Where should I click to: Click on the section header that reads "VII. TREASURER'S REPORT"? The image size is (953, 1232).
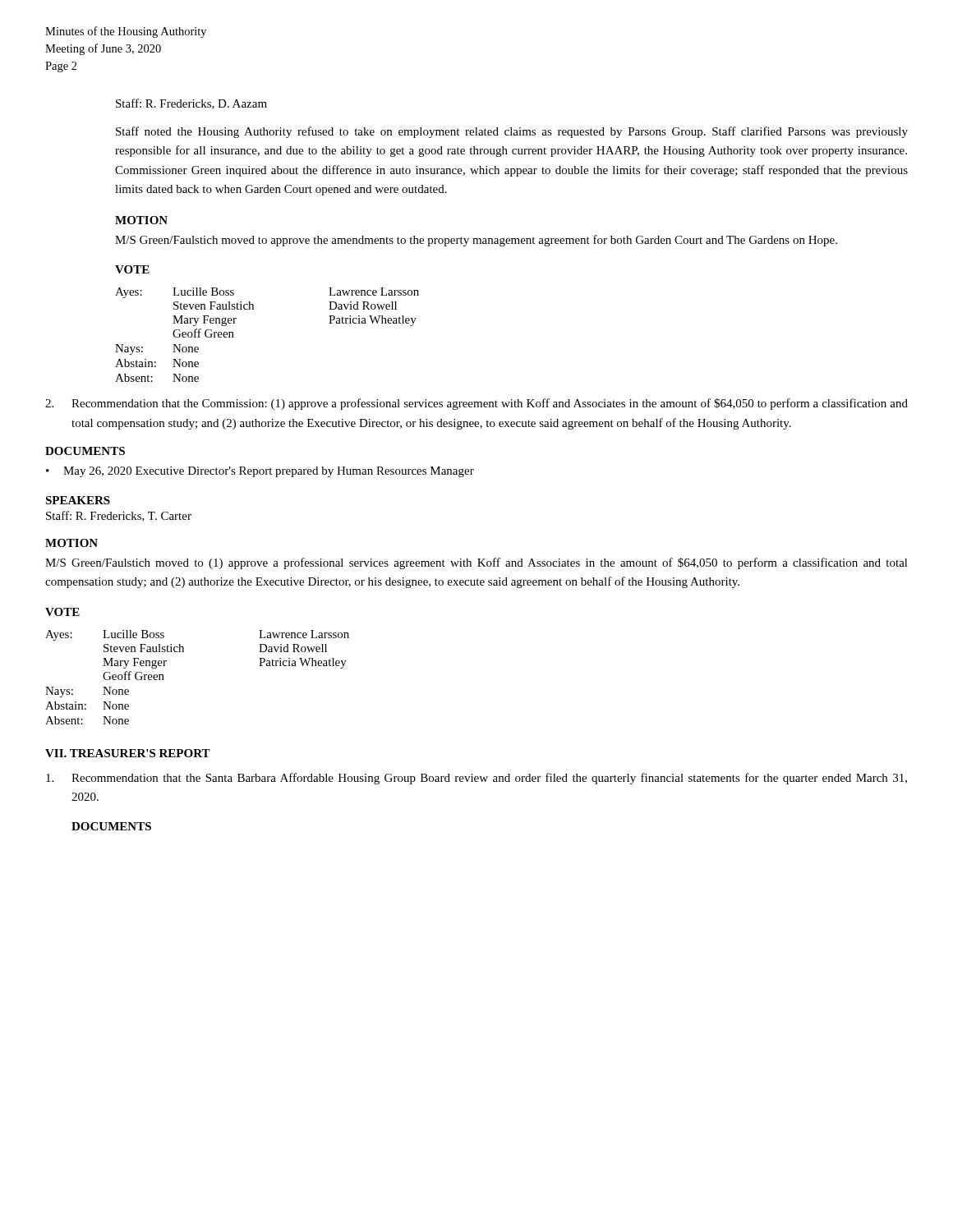(x=128, y=753)
